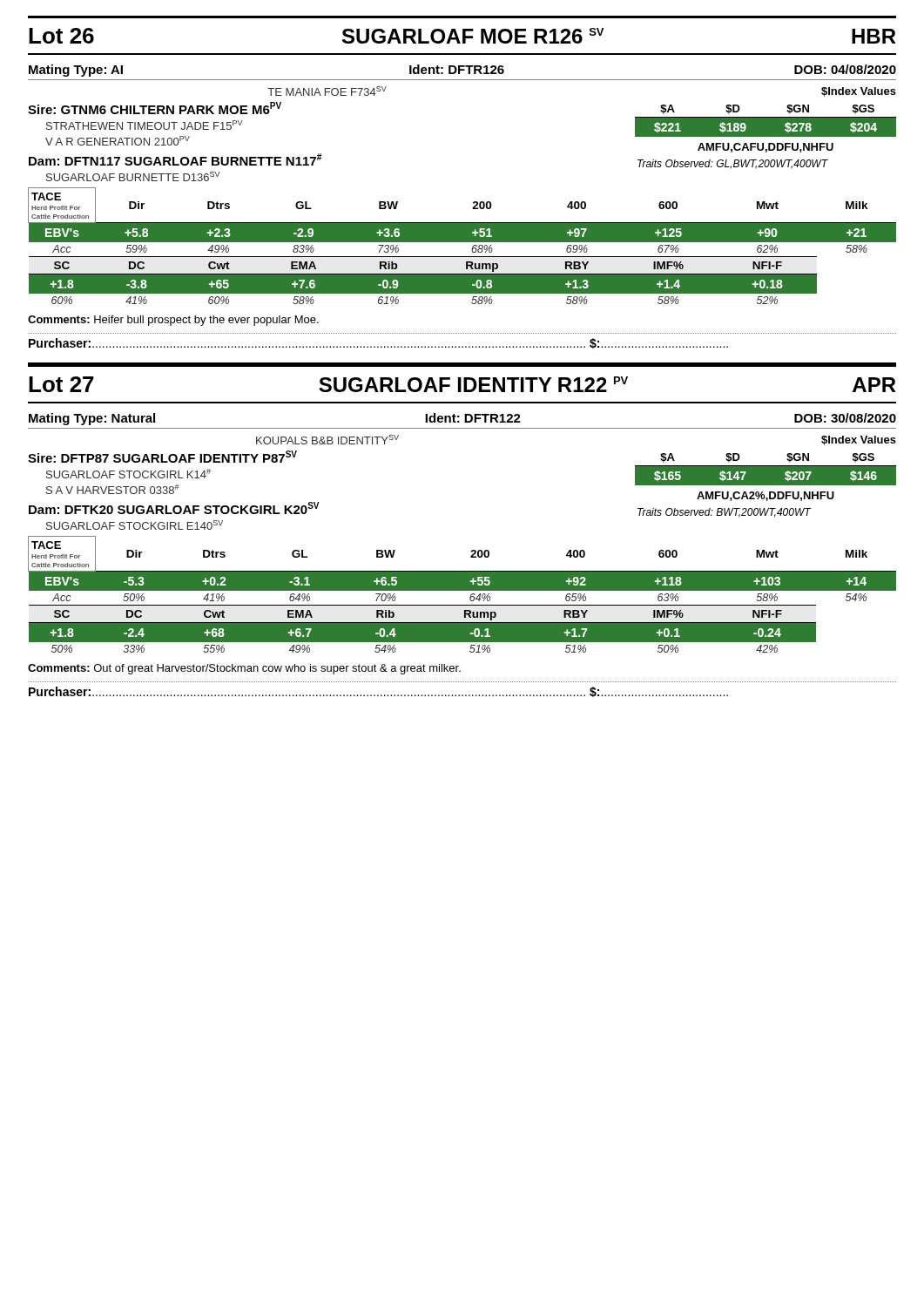Point to the passage starting "Lot 26 SUGARLOAF MOE"
Screen dimensions: 1307x924
pos(462,36)
